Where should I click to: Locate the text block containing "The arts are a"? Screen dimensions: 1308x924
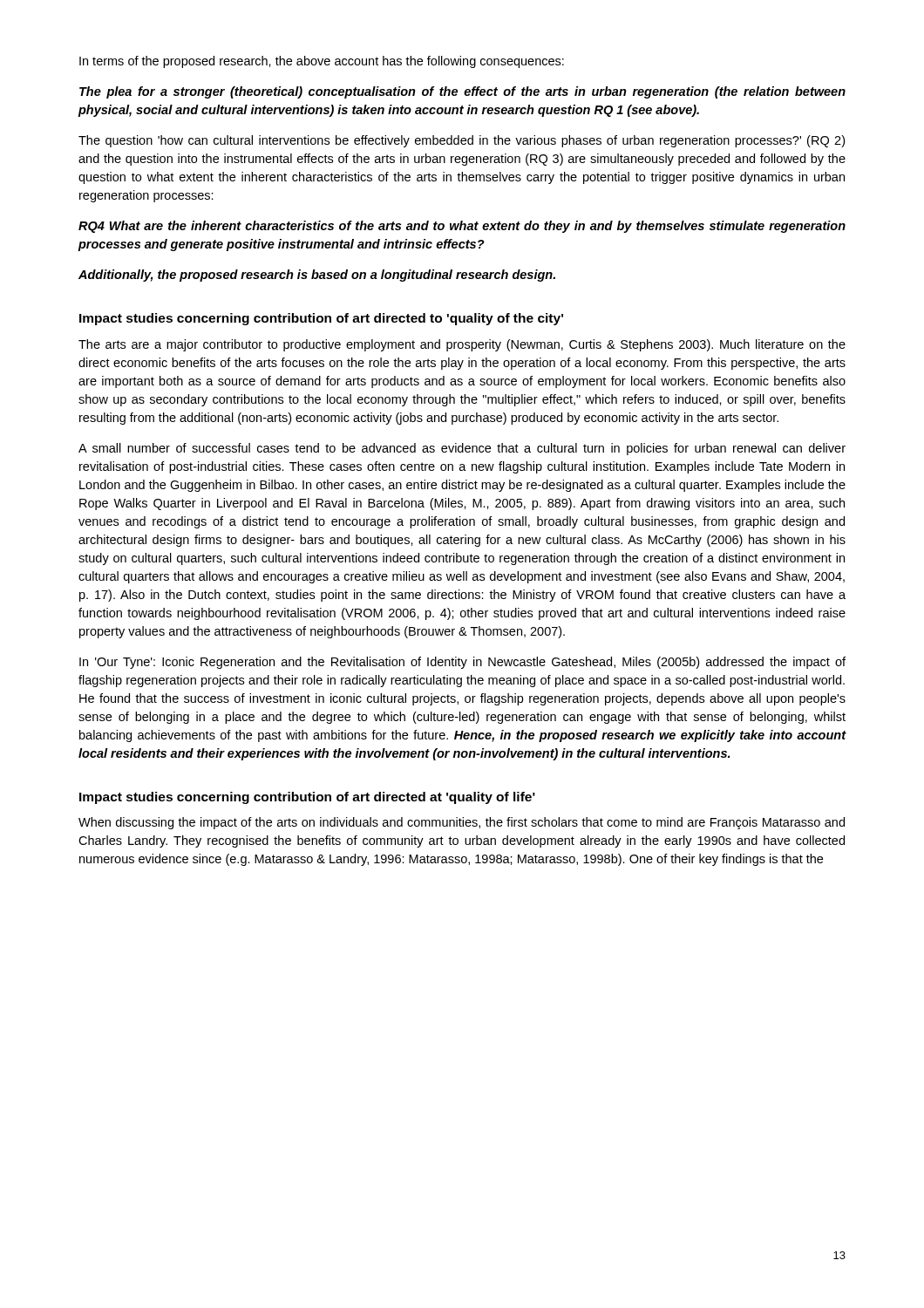[462, 381]
